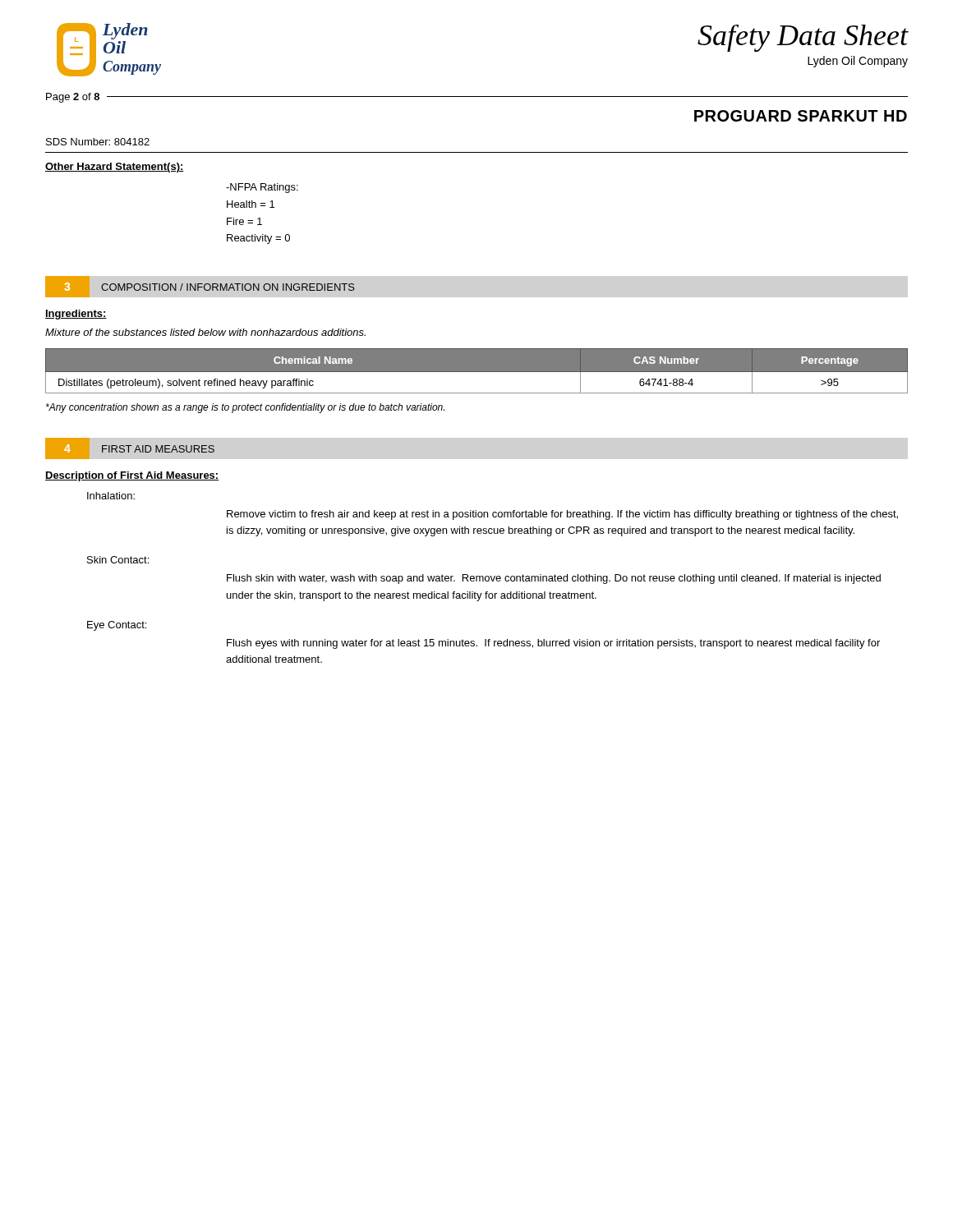
Task: Click on the table containing "CAS Number"
Action: [x=476, y=371]
